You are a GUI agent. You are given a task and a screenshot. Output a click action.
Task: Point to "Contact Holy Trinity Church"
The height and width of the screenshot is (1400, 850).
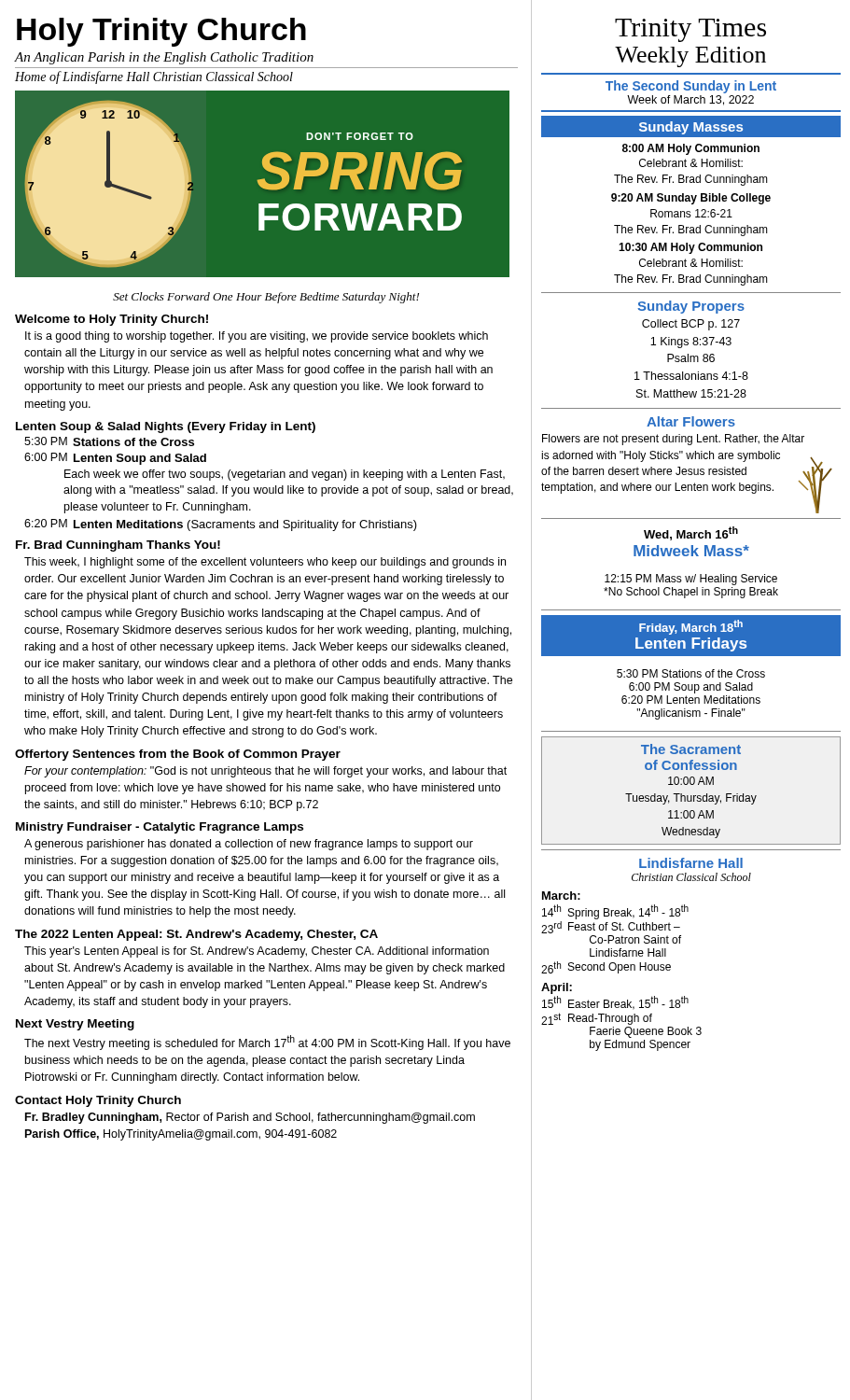[x=98, y=1101]
